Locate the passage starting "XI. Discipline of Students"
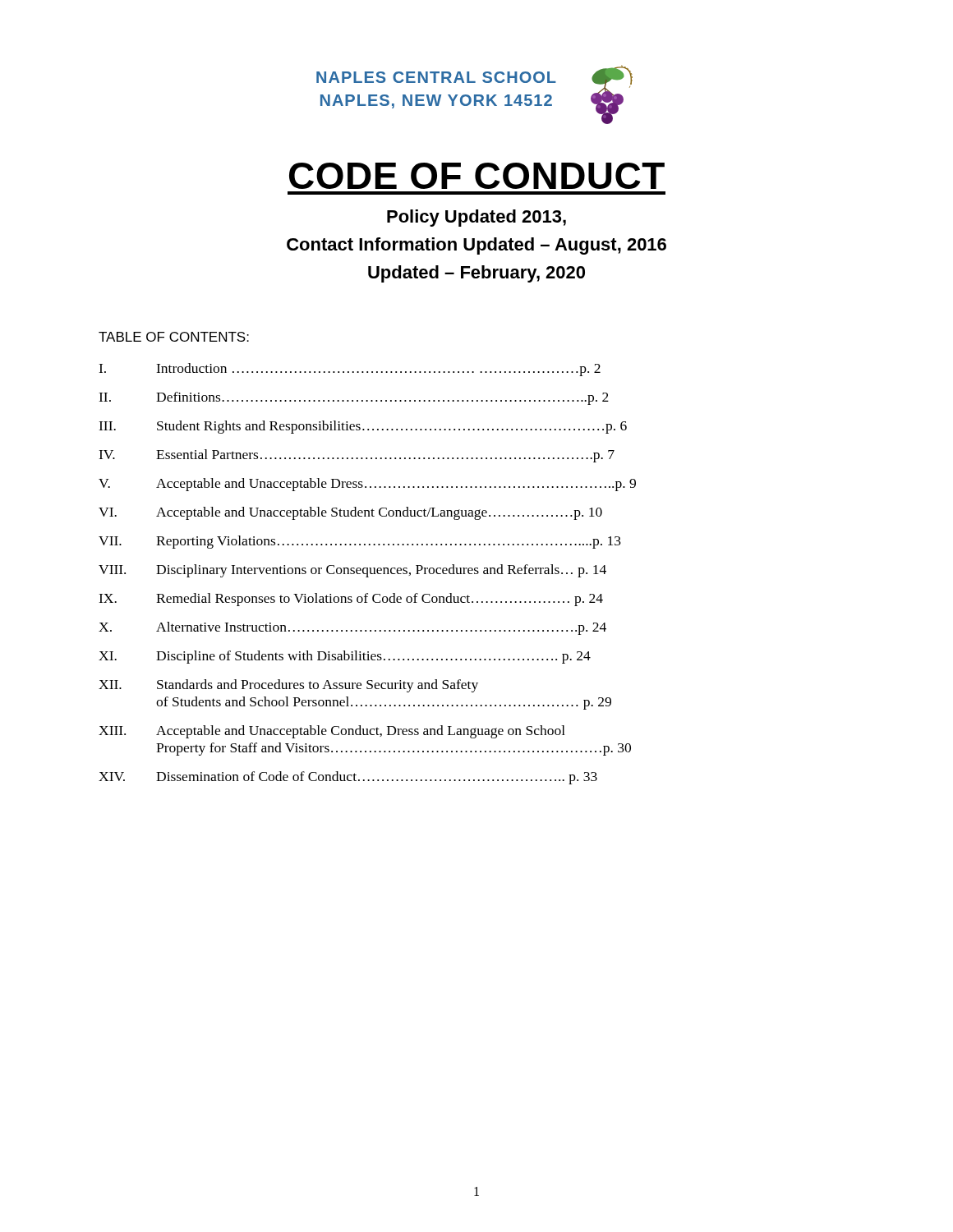This screenshot has height=1232, width=953. [476, 656]
